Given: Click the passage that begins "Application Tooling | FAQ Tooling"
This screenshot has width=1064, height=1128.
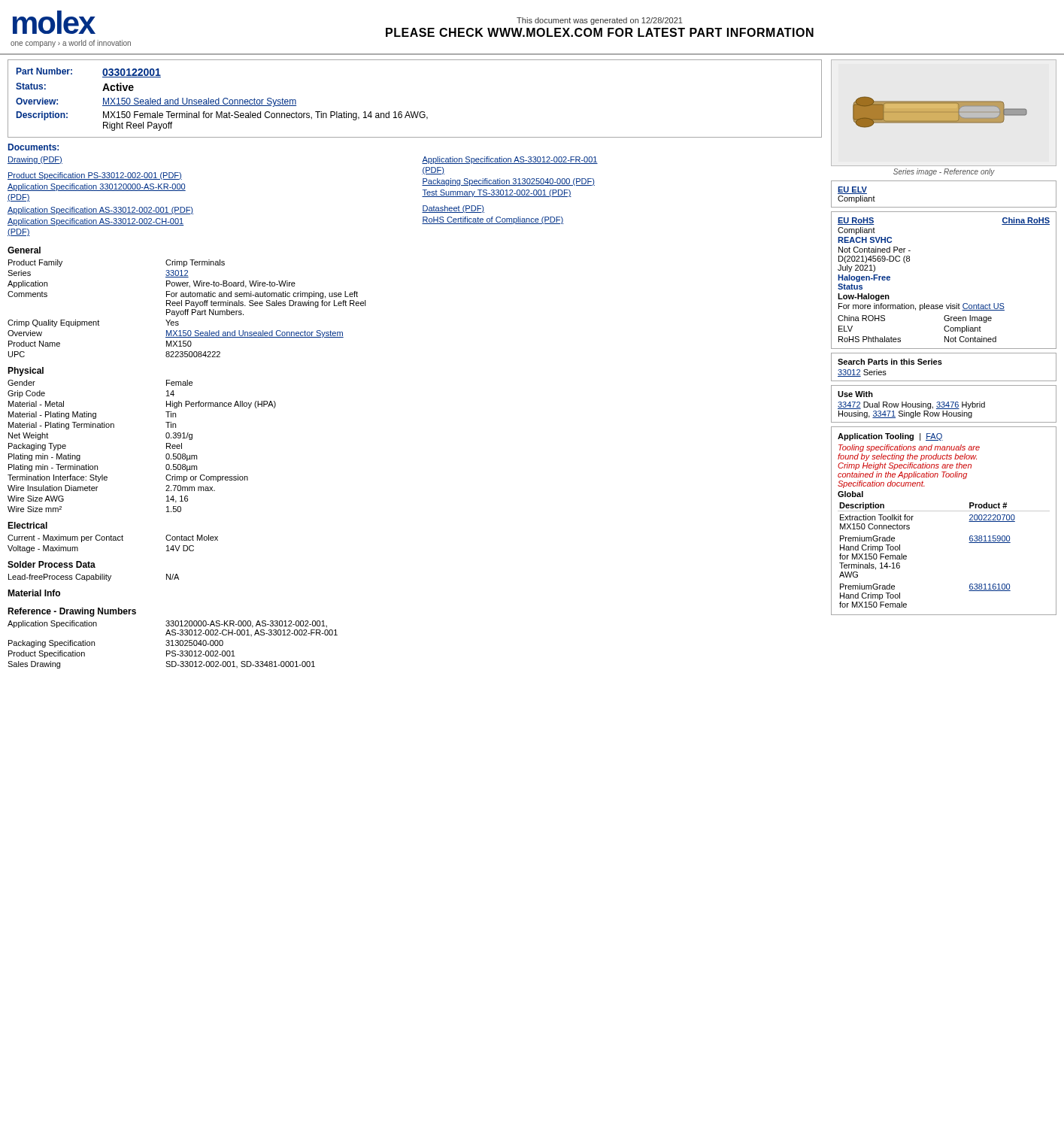Looking at the screenshot, I should (944, 521).
